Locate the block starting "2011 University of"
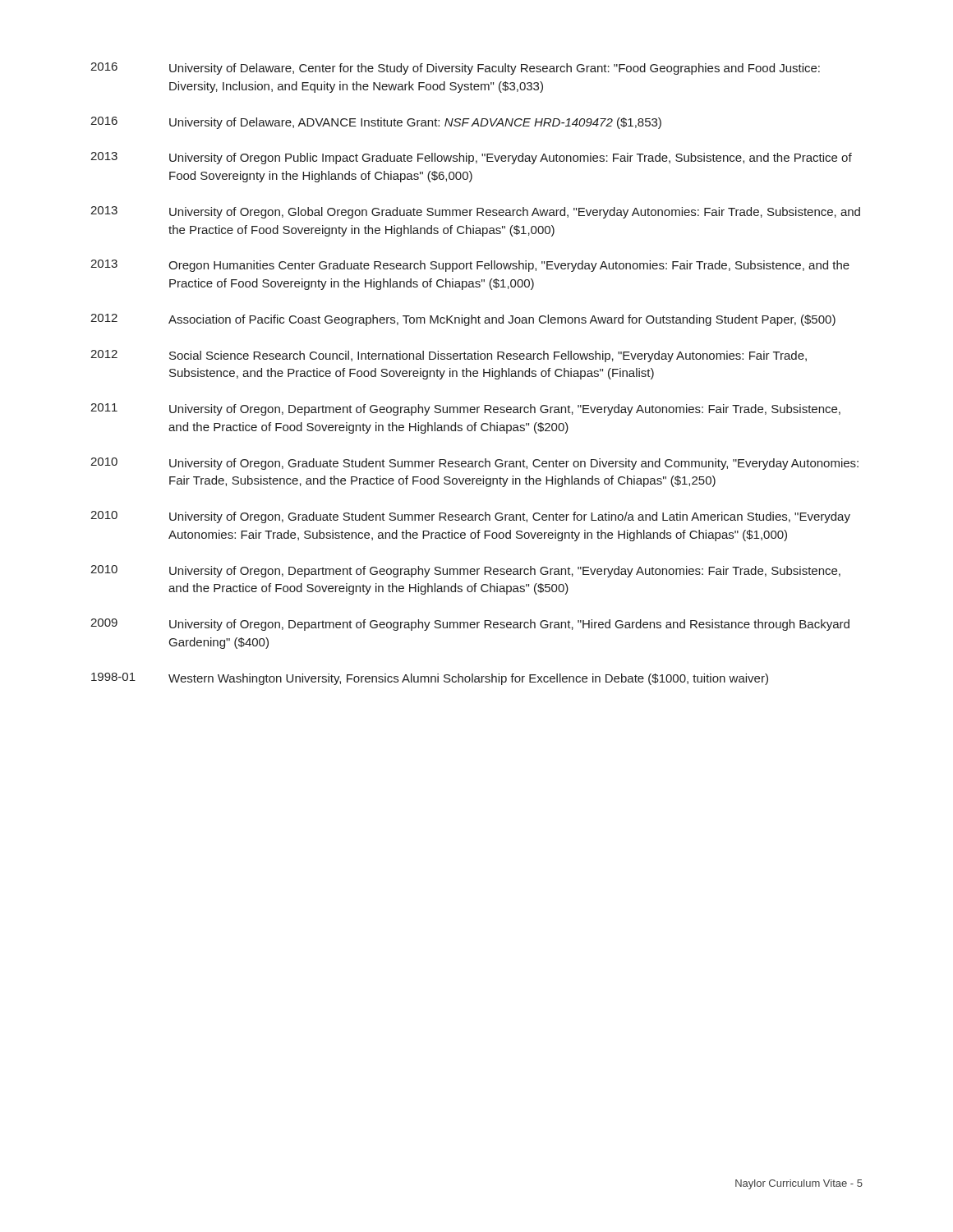Viewport: 953px width, 1232px height. (x=476, y=418)
